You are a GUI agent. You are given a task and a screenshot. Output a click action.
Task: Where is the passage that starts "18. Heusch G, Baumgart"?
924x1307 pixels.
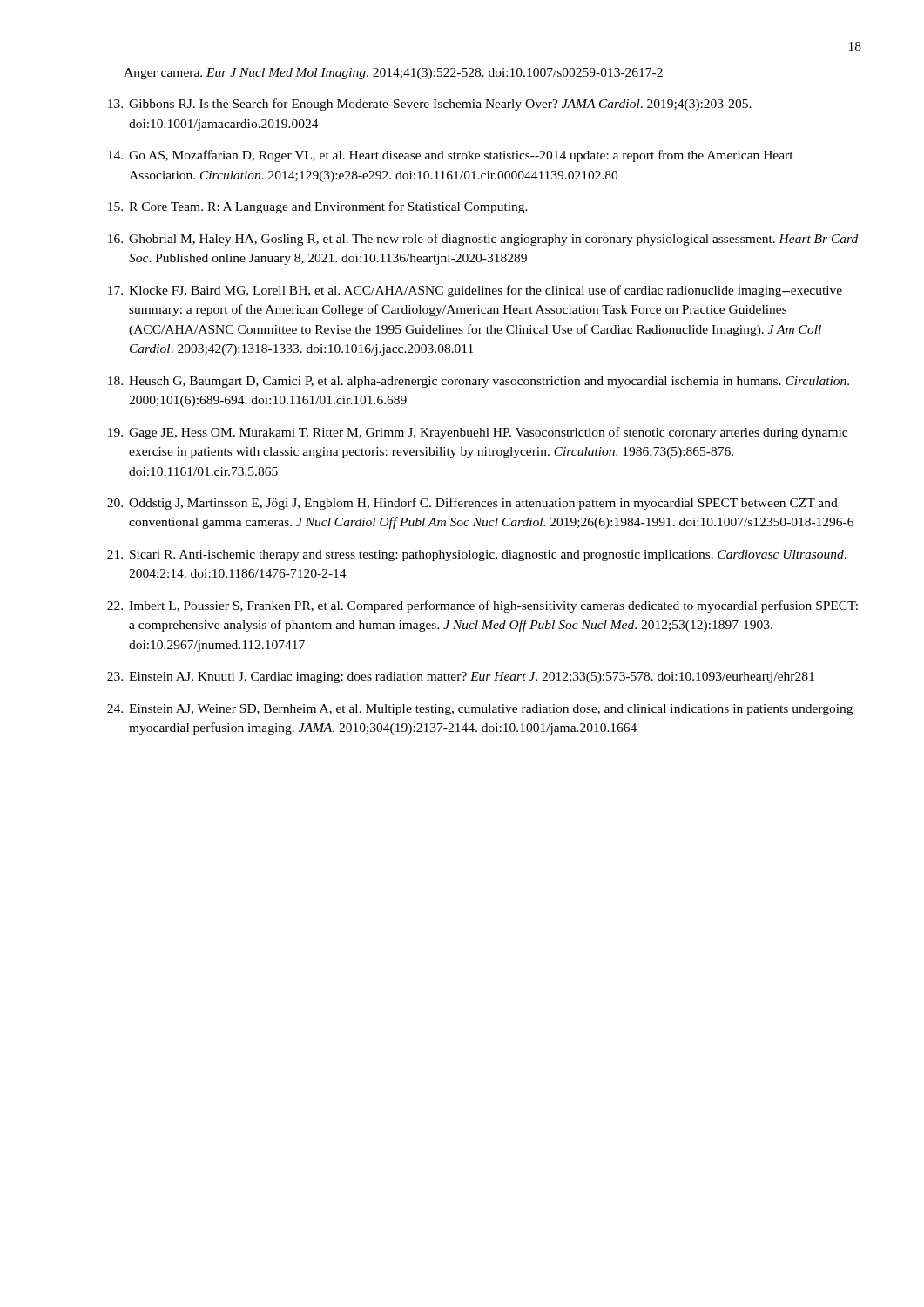[x=478, y=390]
